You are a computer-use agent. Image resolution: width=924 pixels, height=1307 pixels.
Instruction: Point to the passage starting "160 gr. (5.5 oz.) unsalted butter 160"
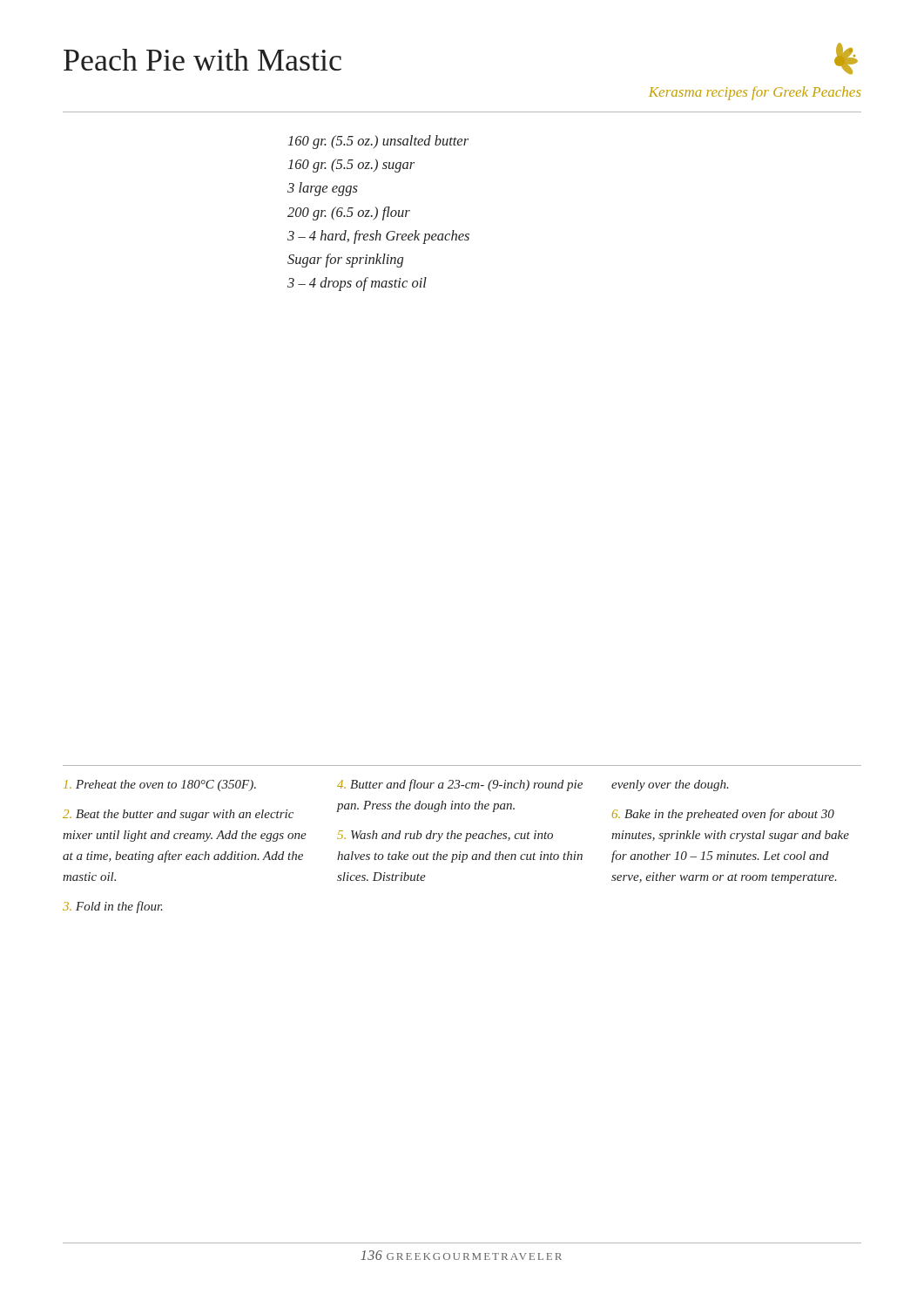point(378,142)
